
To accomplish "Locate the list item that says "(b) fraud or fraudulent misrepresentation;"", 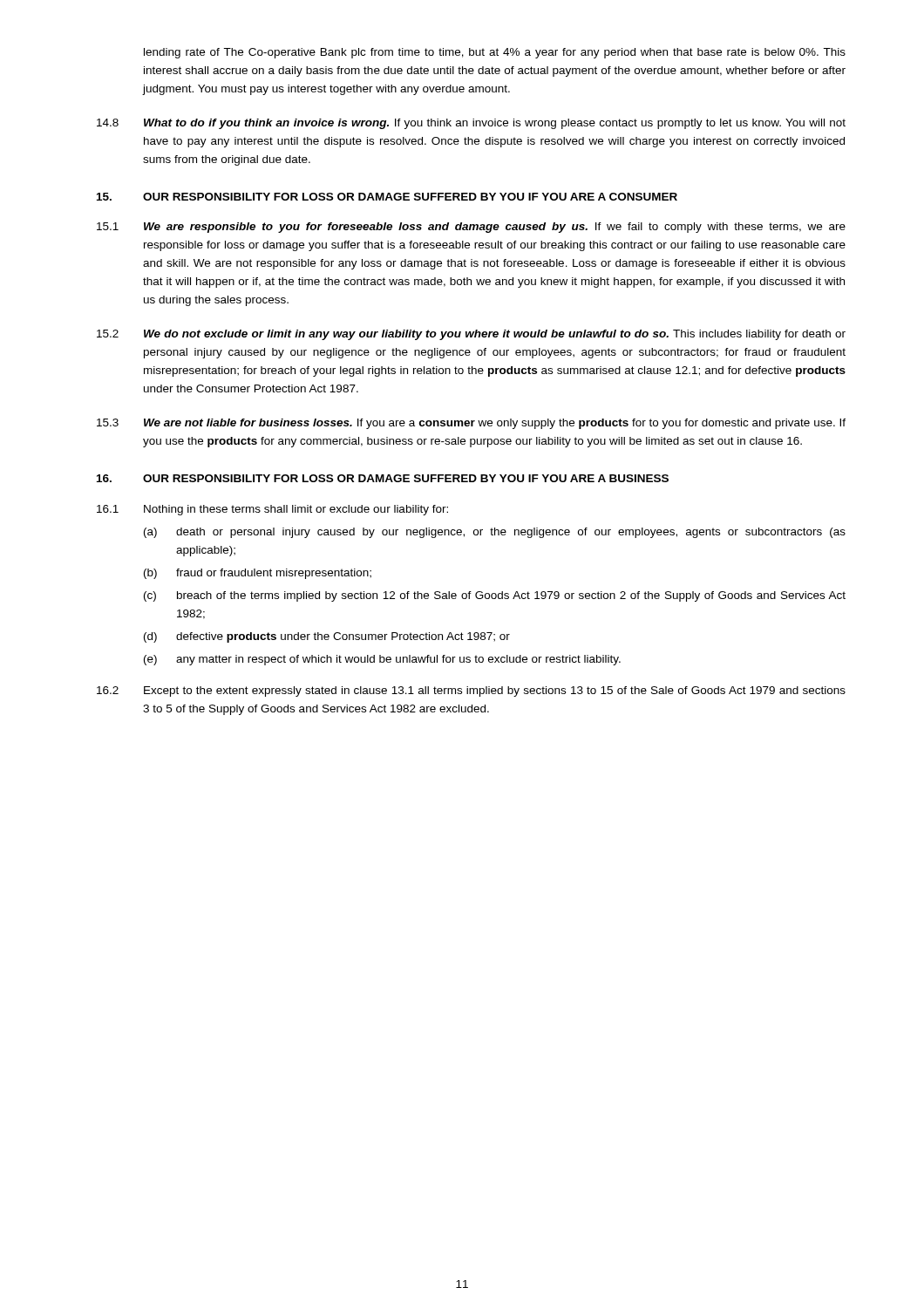I will 258,574.
